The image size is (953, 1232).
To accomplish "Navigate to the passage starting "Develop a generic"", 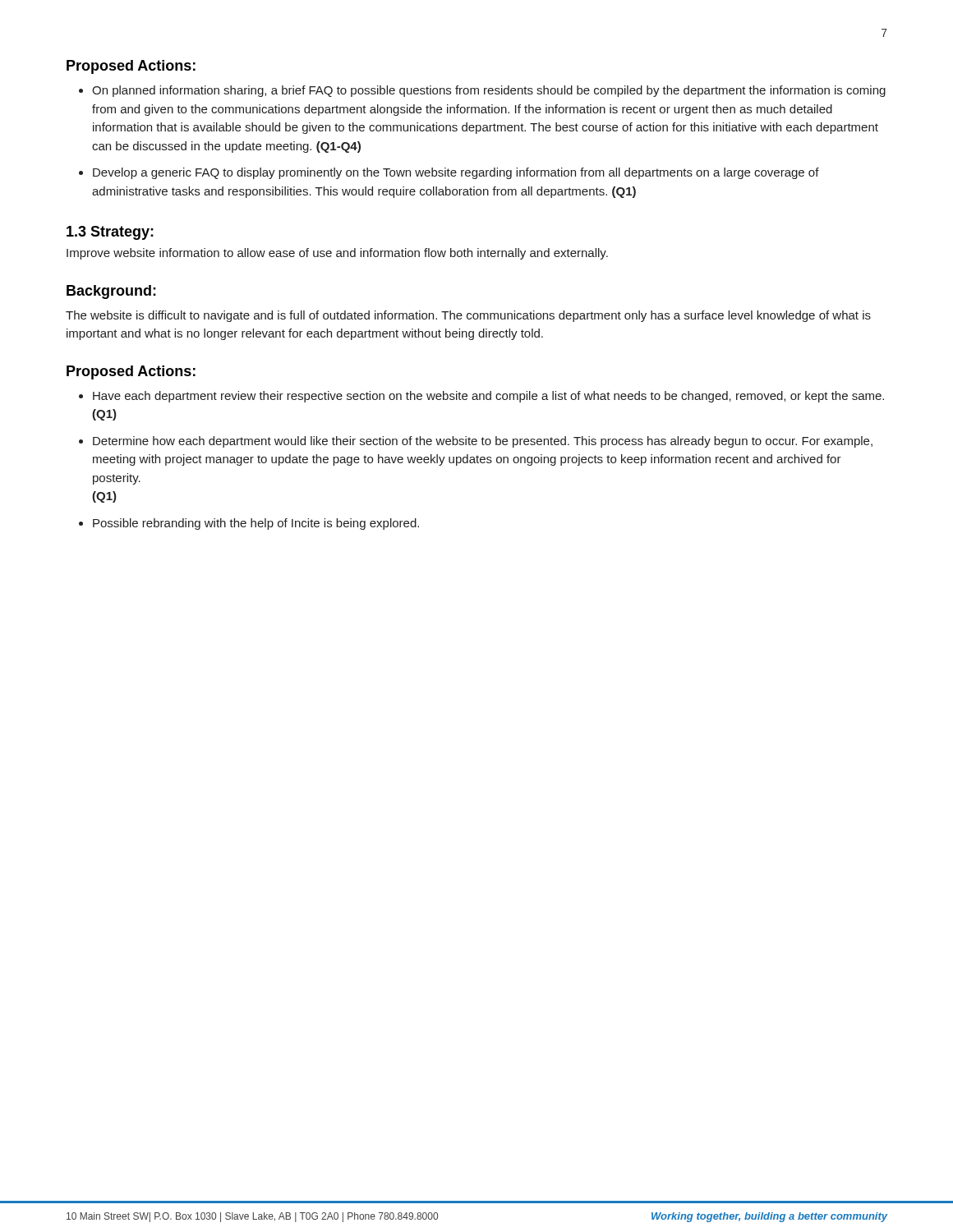I will (x=455, y=181).
